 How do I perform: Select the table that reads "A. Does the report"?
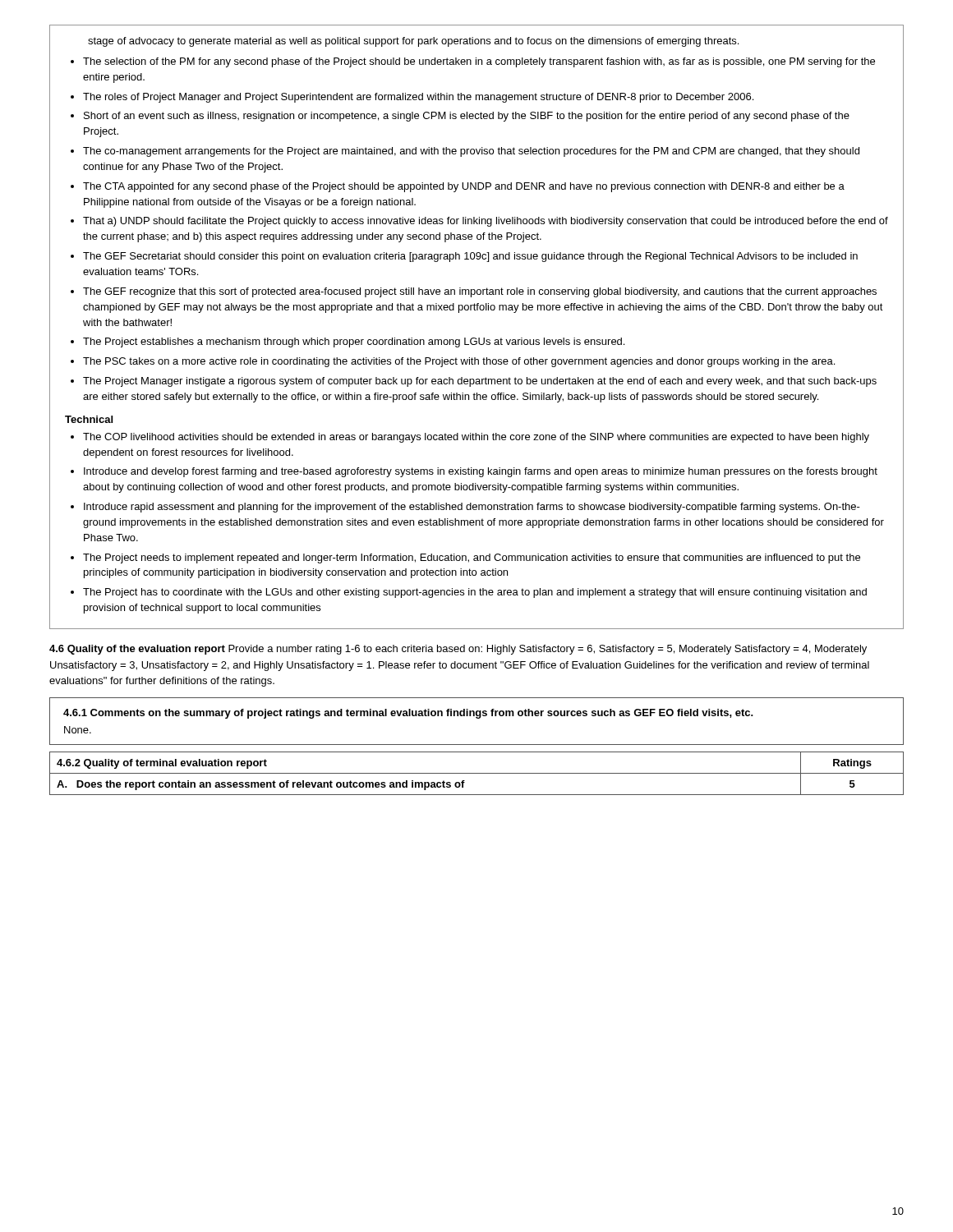click(x=476, y=773)
